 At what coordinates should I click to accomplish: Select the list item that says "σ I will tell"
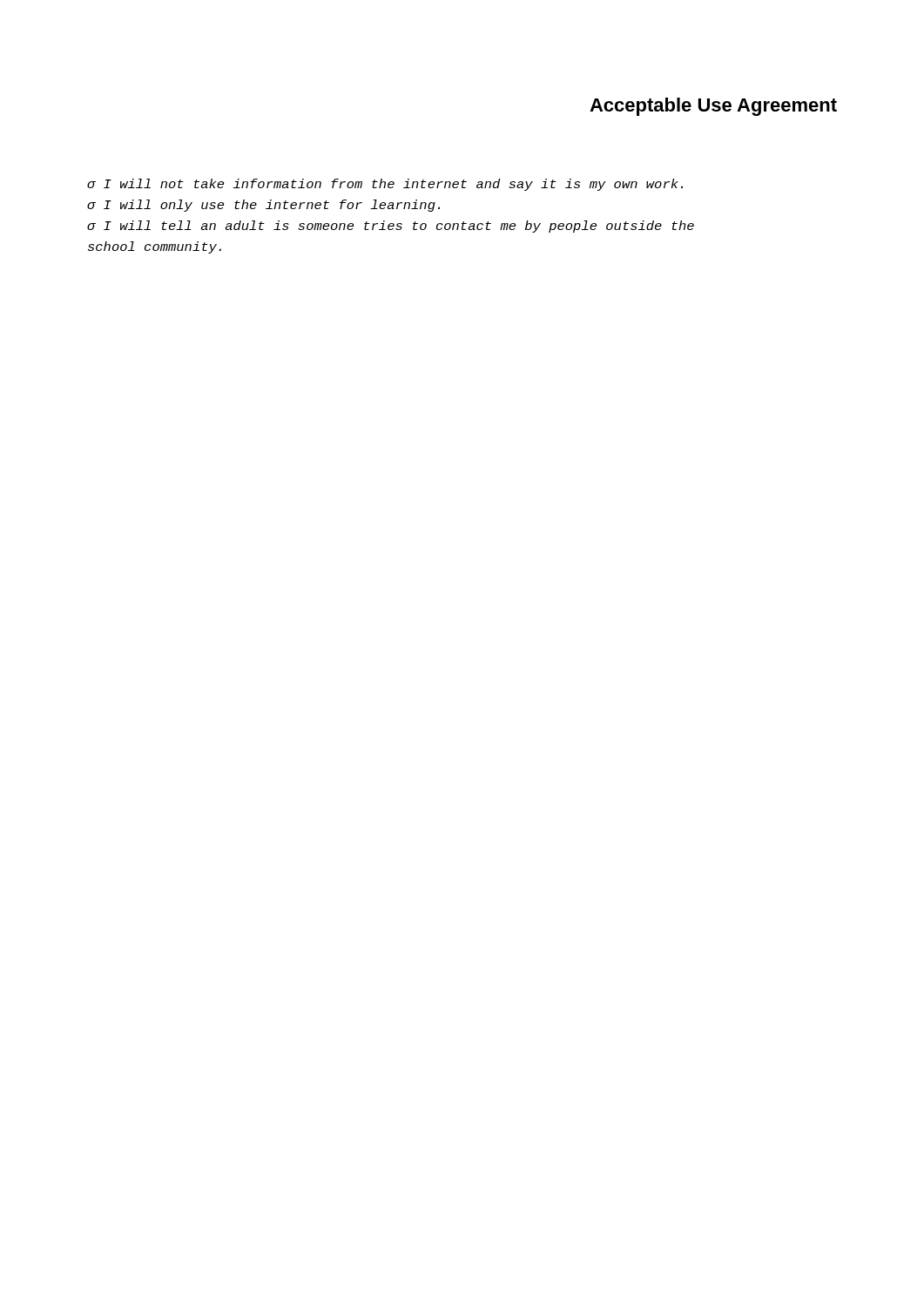[x=391, y=237]
